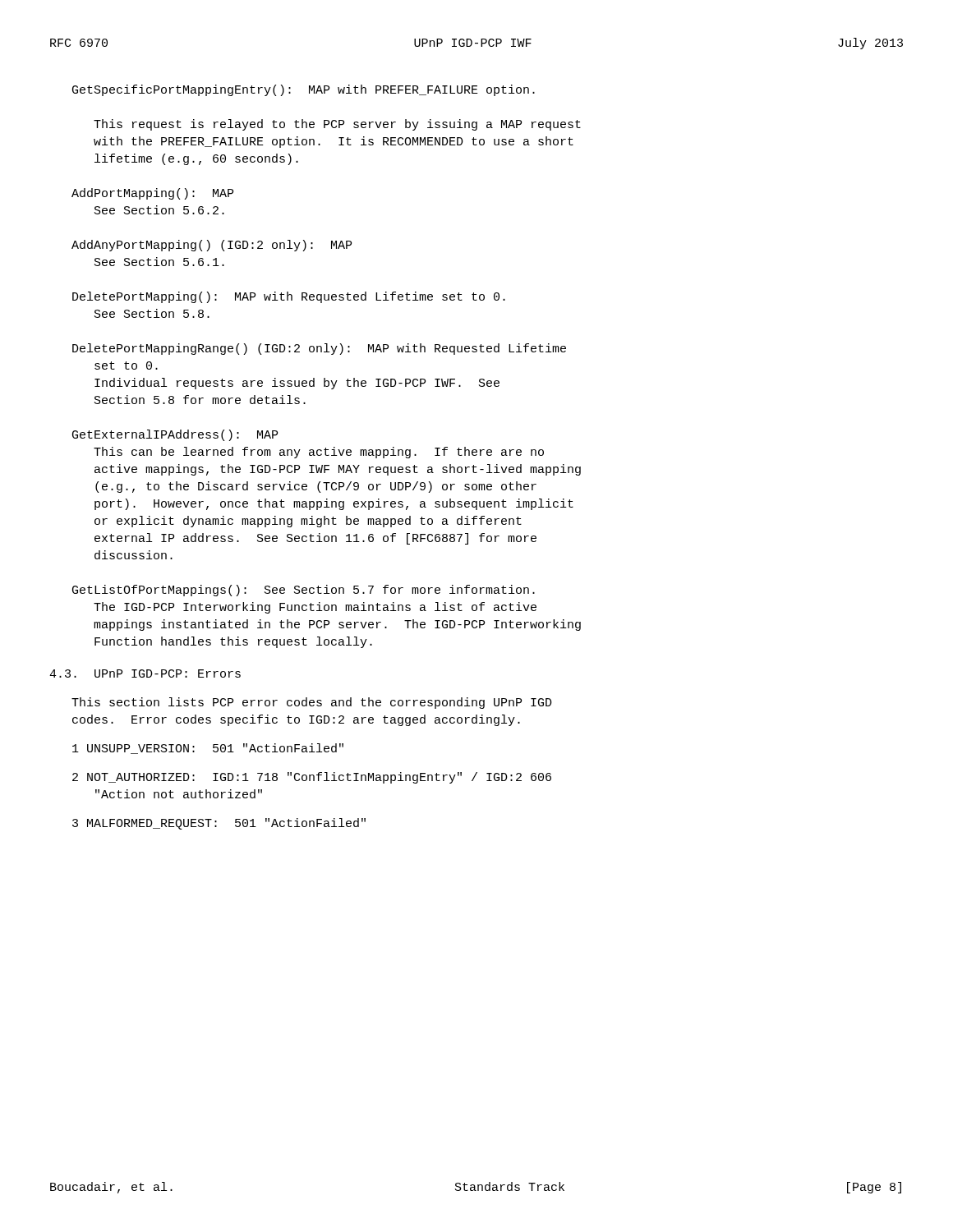Point to "AddPortMapping(): MAP See Section 5.6.2."

tap(142, 203)
